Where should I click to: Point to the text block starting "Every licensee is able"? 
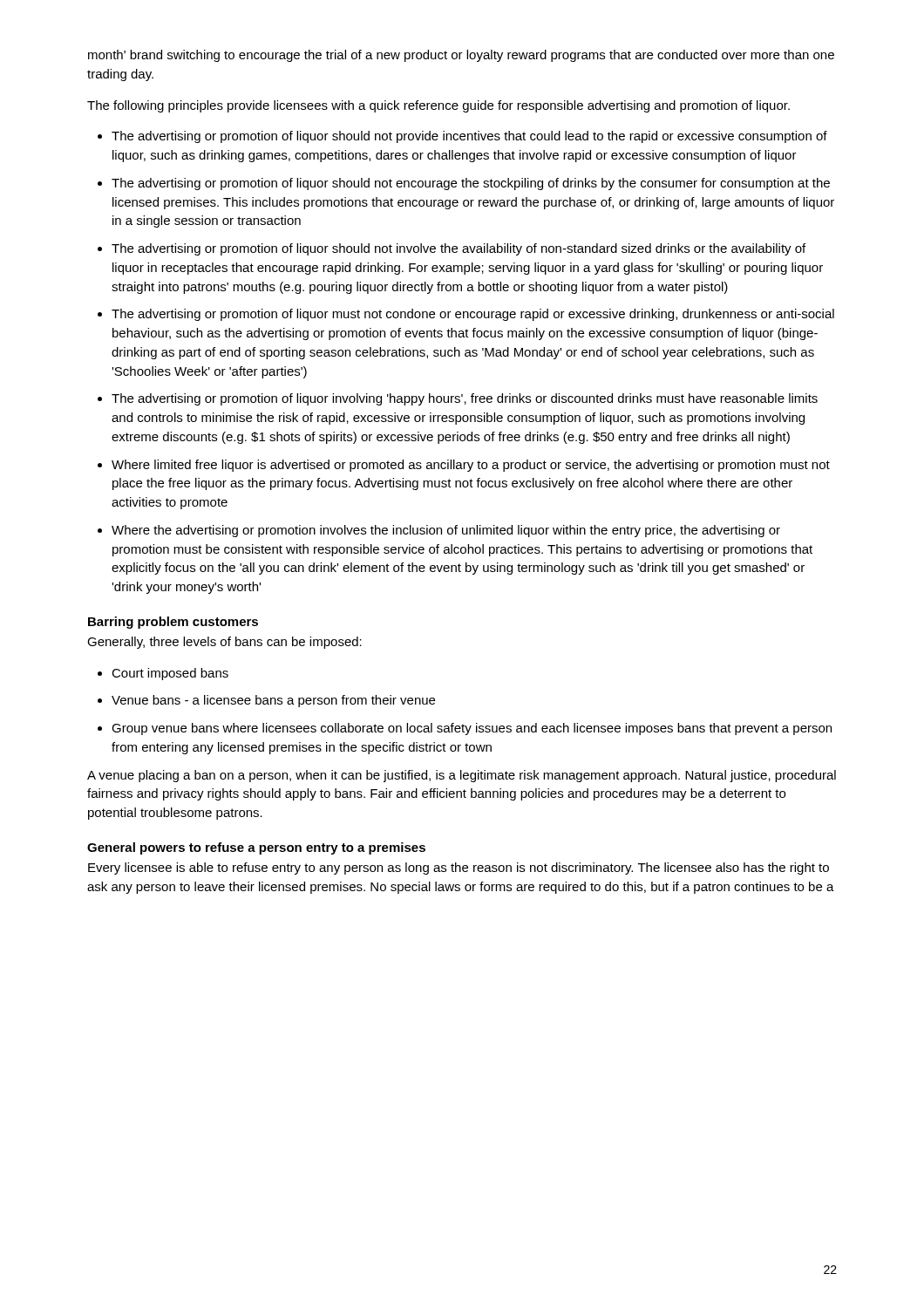pos(460,876)
